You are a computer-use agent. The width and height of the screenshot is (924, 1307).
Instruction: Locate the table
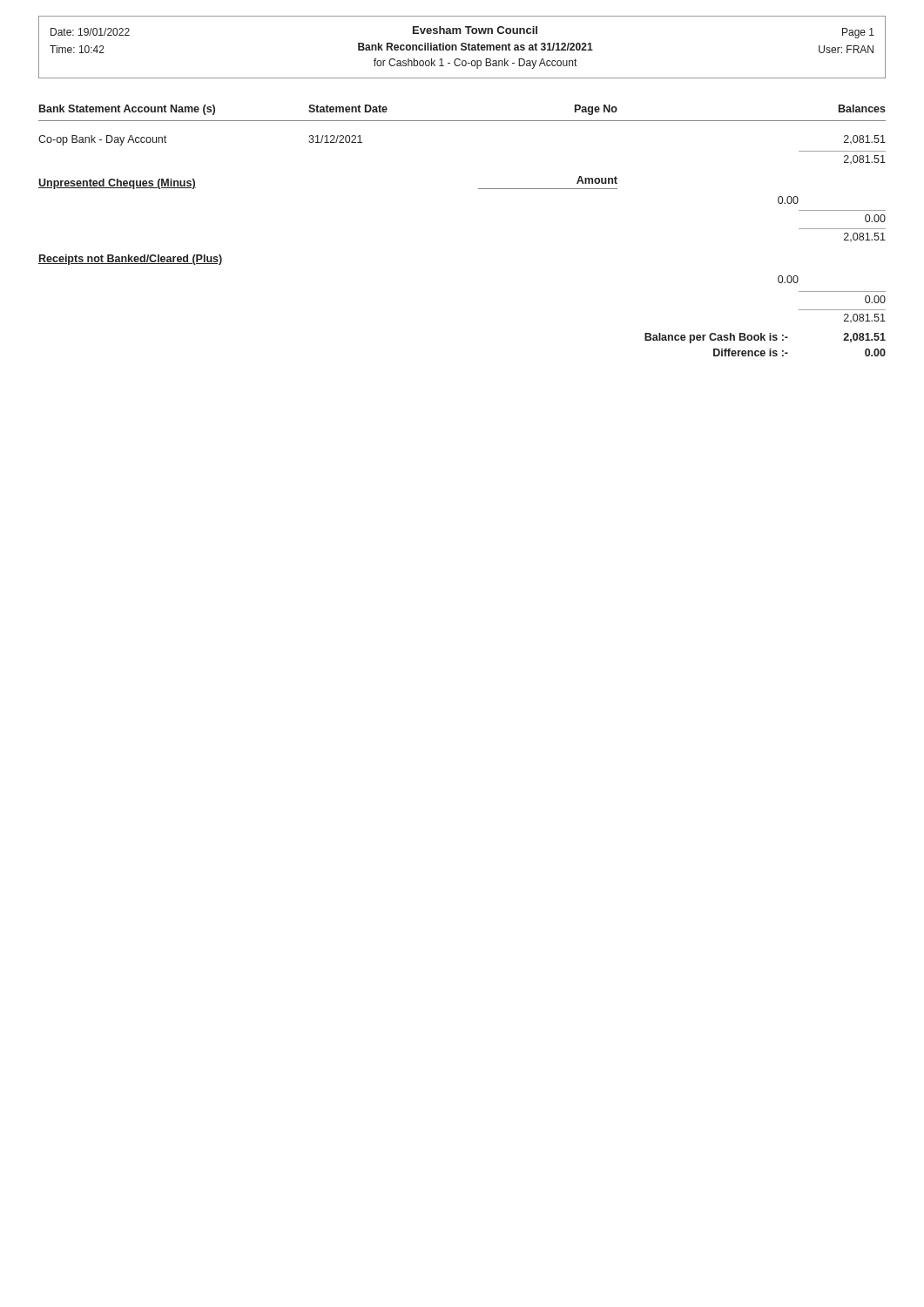[462, 232]
